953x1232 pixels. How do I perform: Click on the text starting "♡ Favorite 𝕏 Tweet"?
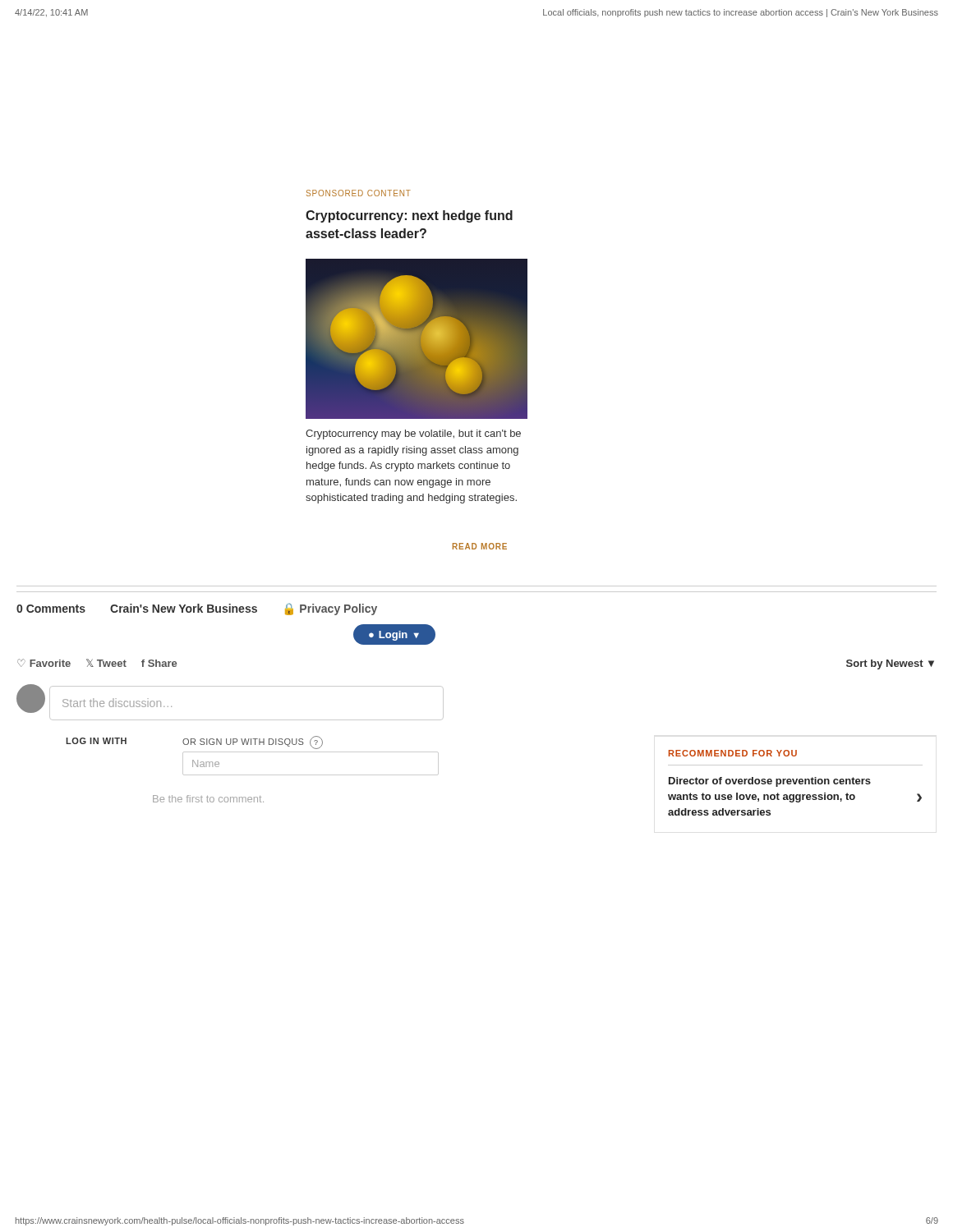coord(46,664)
